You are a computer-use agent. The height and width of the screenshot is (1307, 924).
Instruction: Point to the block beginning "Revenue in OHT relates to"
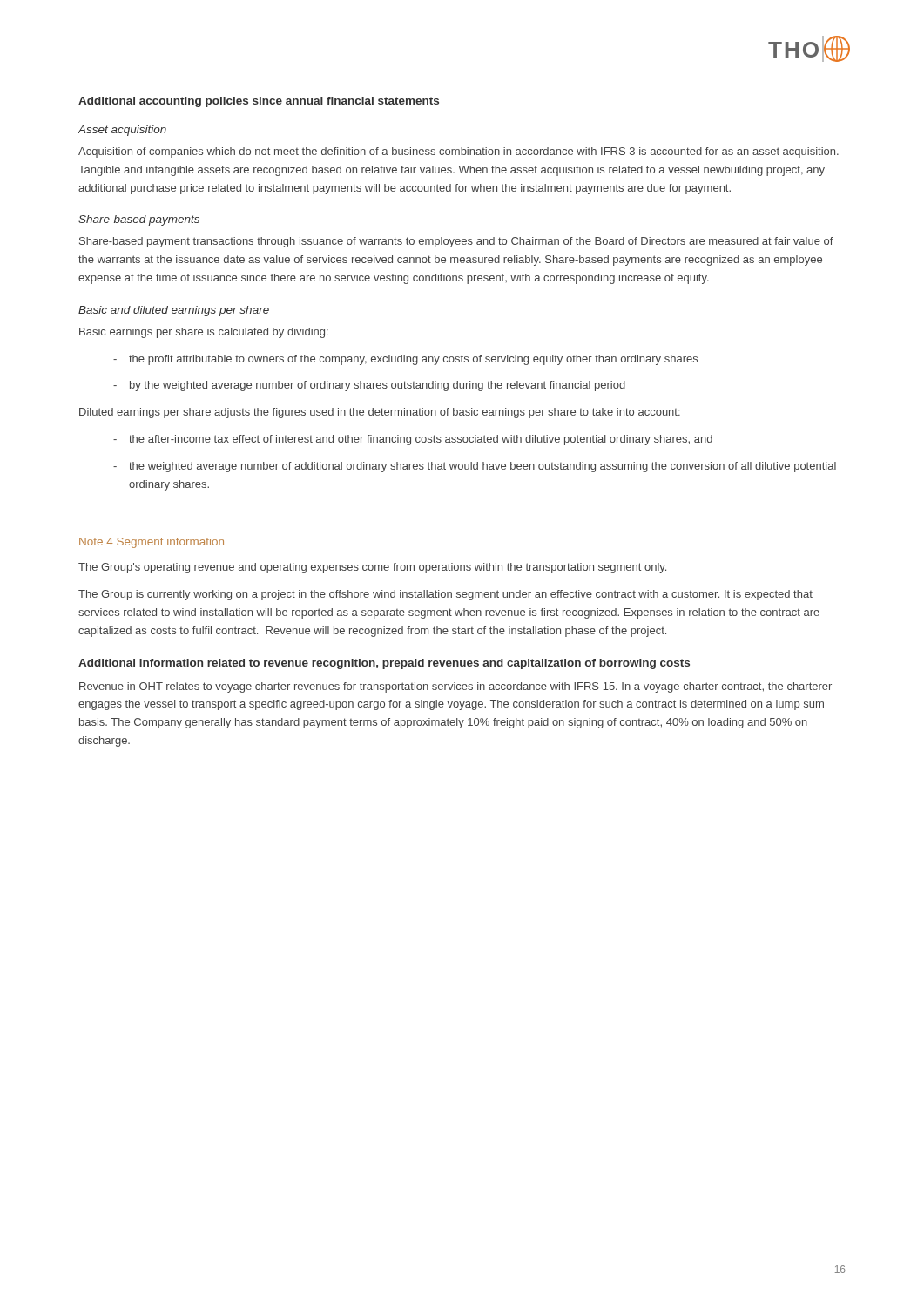point(455,713)
